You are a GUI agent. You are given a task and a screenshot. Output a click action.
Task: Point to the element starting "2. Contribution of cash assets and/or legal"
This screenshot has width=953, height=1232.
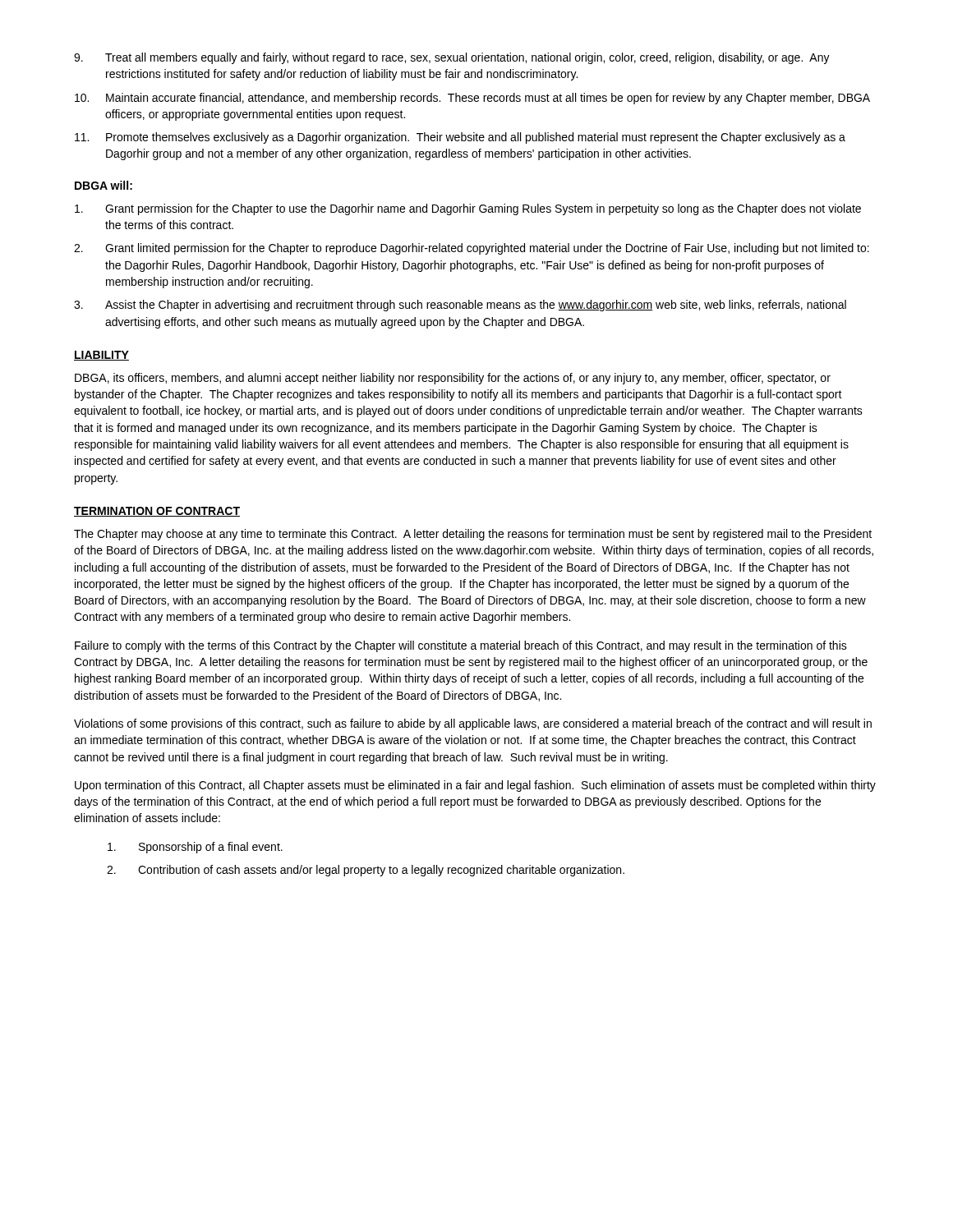[x=493, y=870]
